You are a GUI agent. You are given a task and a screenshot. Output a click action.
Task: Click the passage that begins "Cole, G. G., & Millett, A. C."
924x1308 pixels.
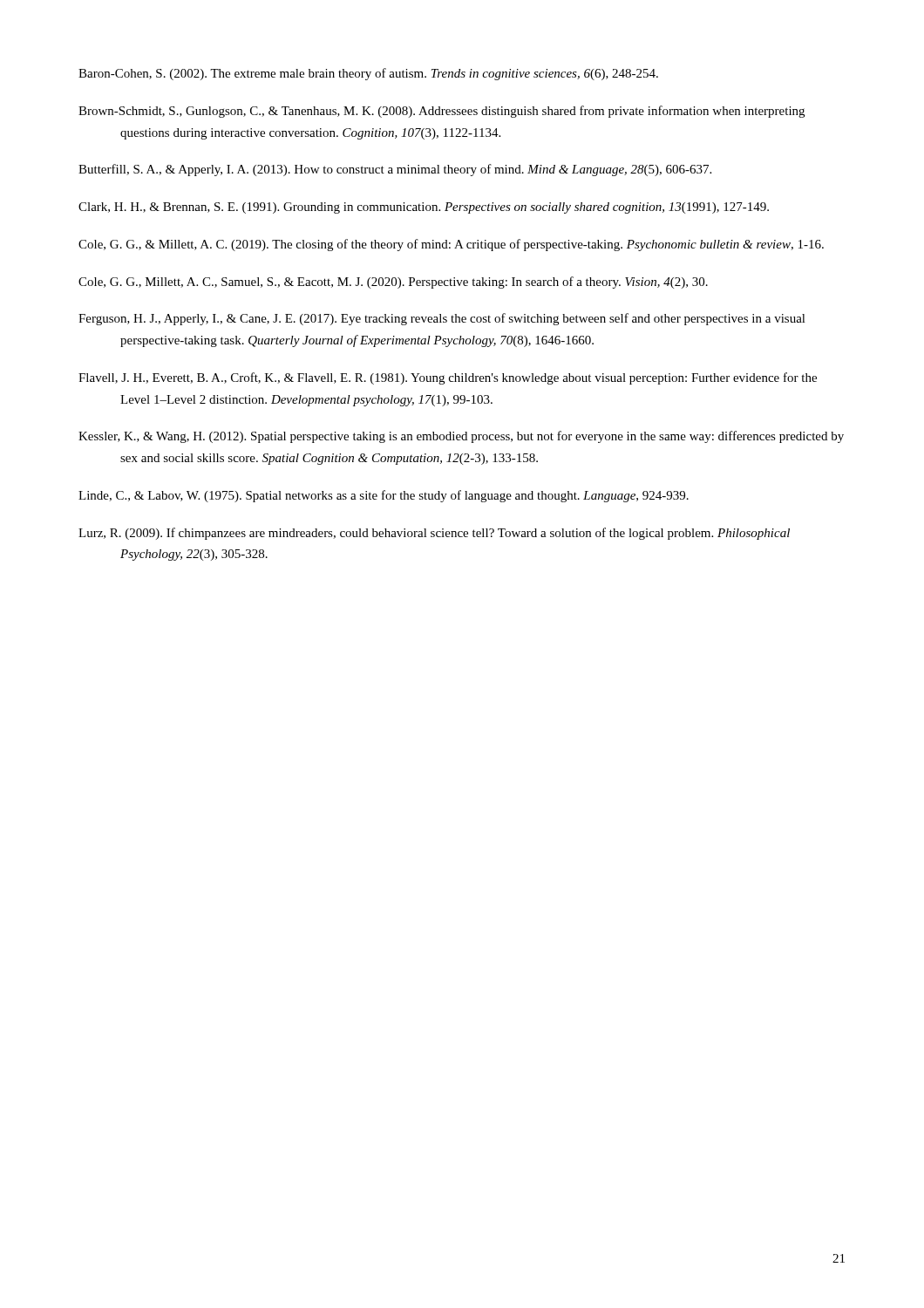[451, 244]
